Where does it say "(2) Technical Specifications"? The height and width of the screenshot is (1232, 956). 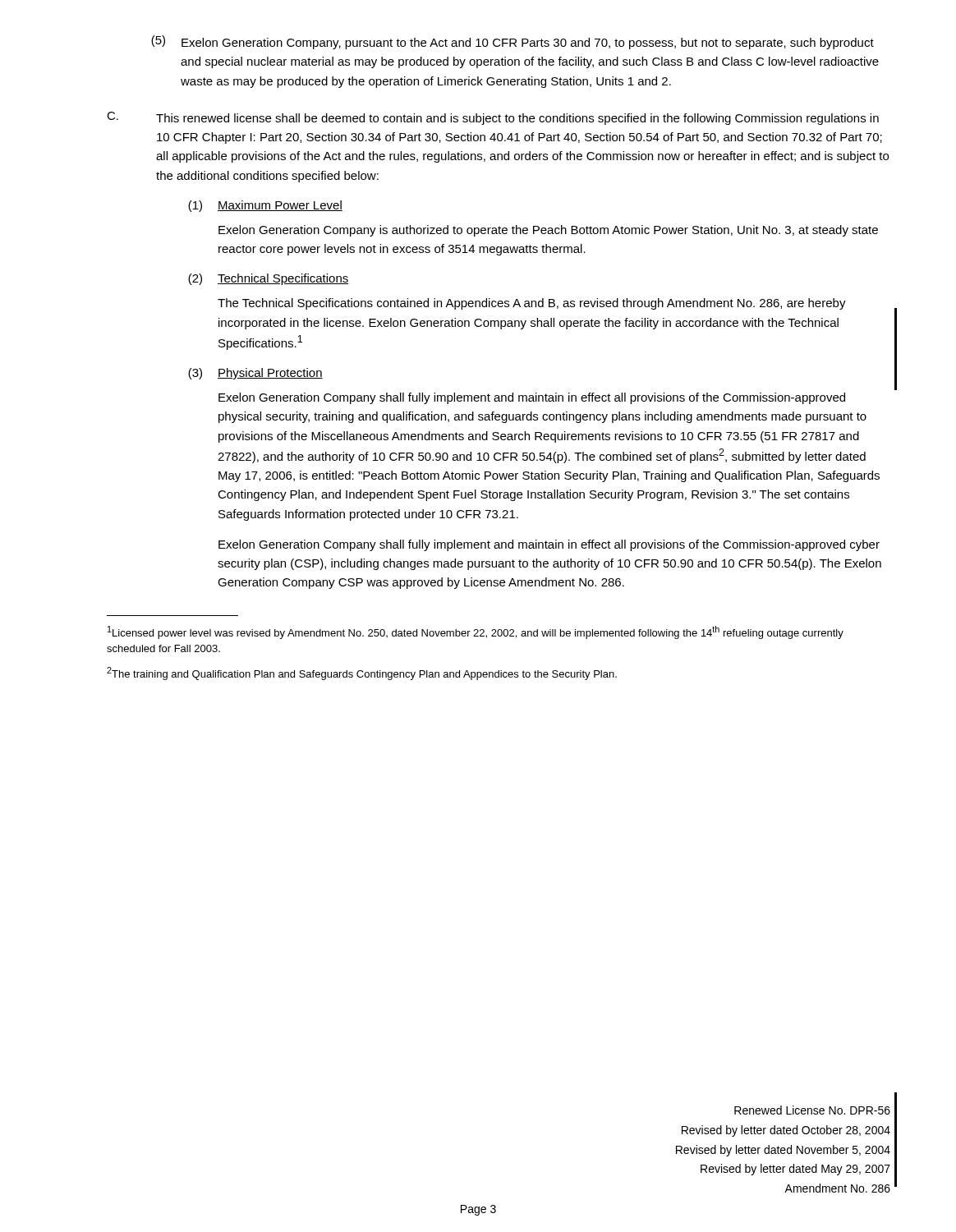[269, 279]
